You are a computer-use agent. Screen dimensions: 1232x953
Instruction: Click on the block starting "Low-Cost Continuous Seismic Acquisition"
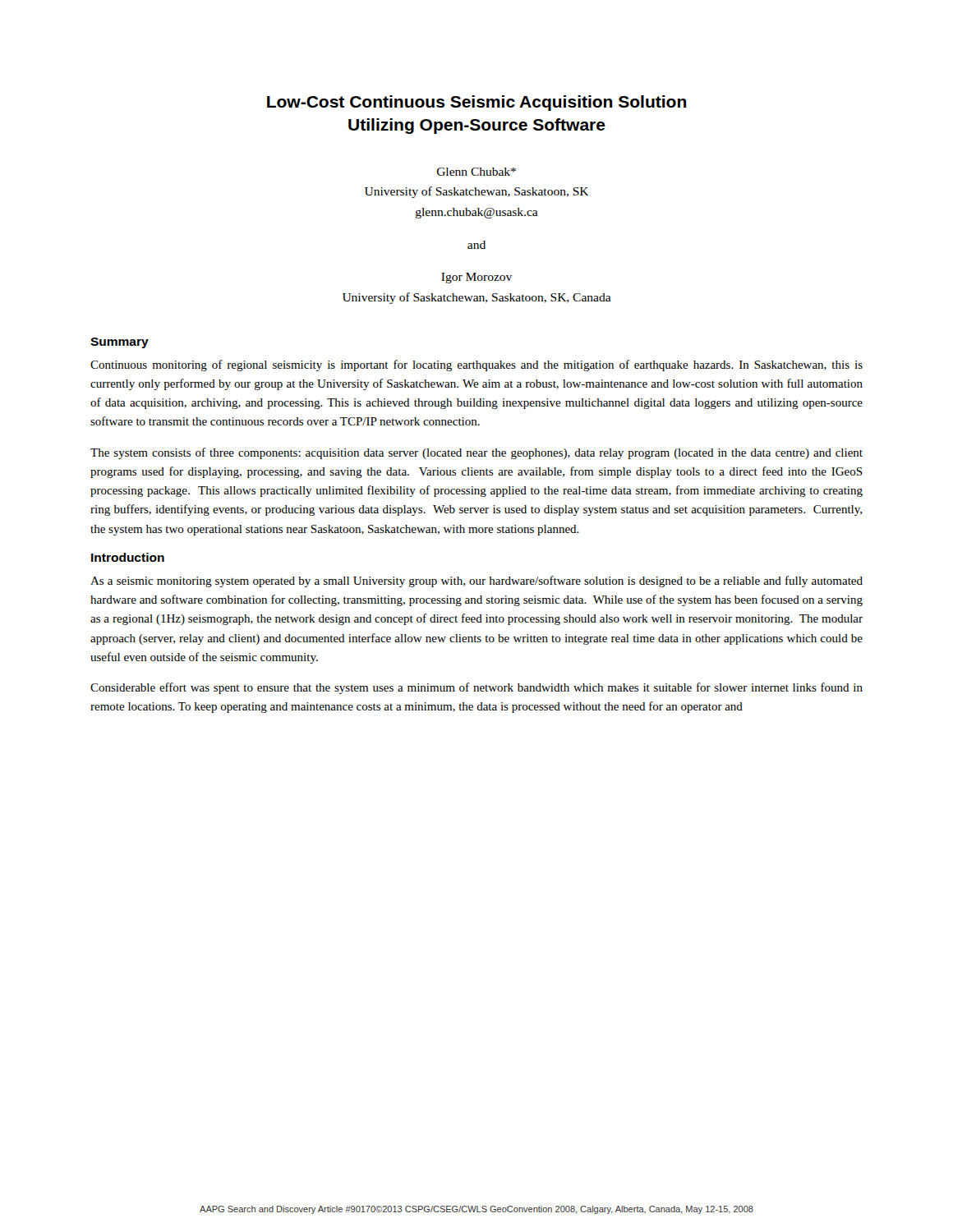tap(476, 113)
